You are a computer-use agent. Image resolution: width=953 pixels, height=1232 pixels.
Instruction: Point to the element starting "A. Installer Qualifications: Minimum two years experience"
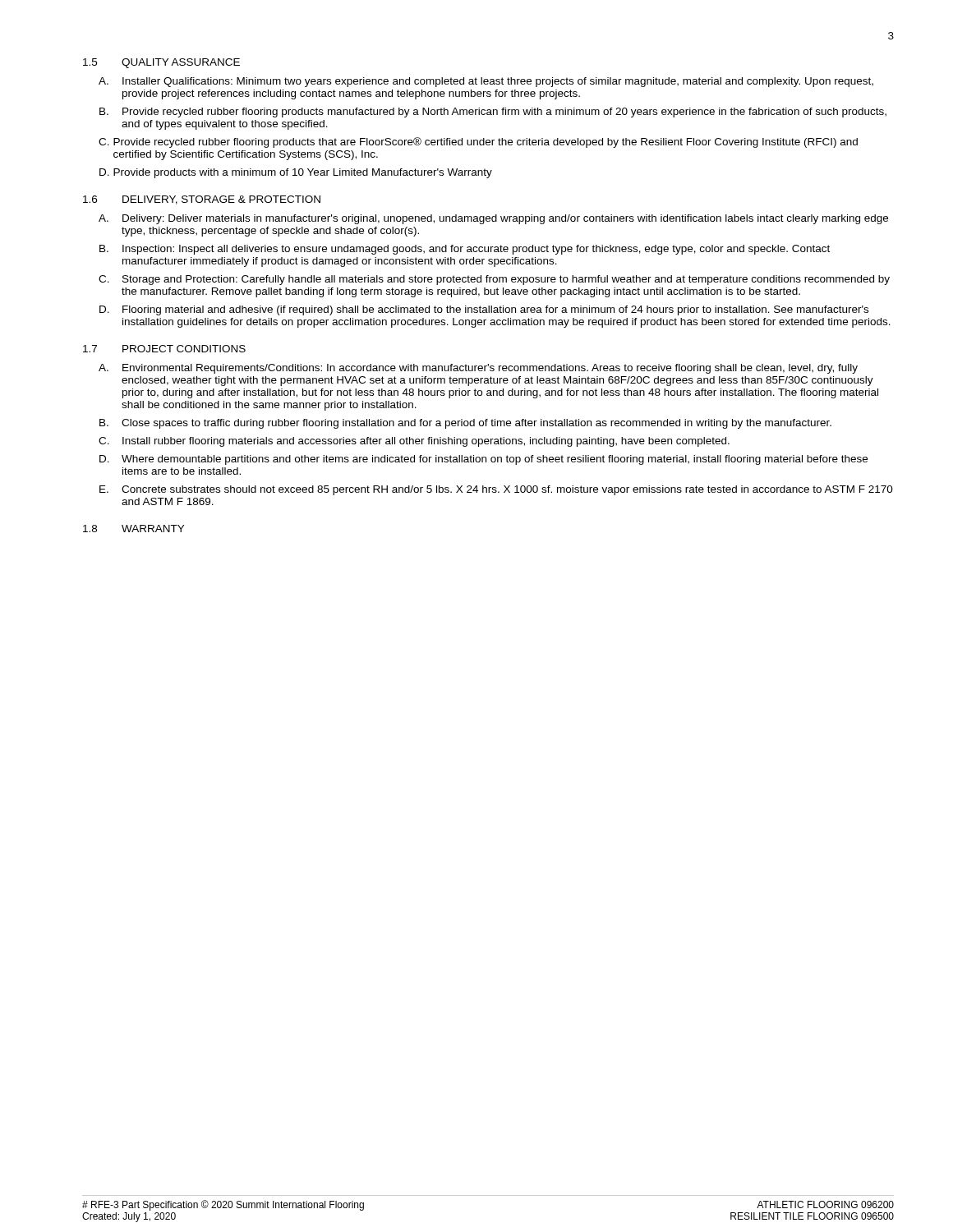(x=496, y=87)
